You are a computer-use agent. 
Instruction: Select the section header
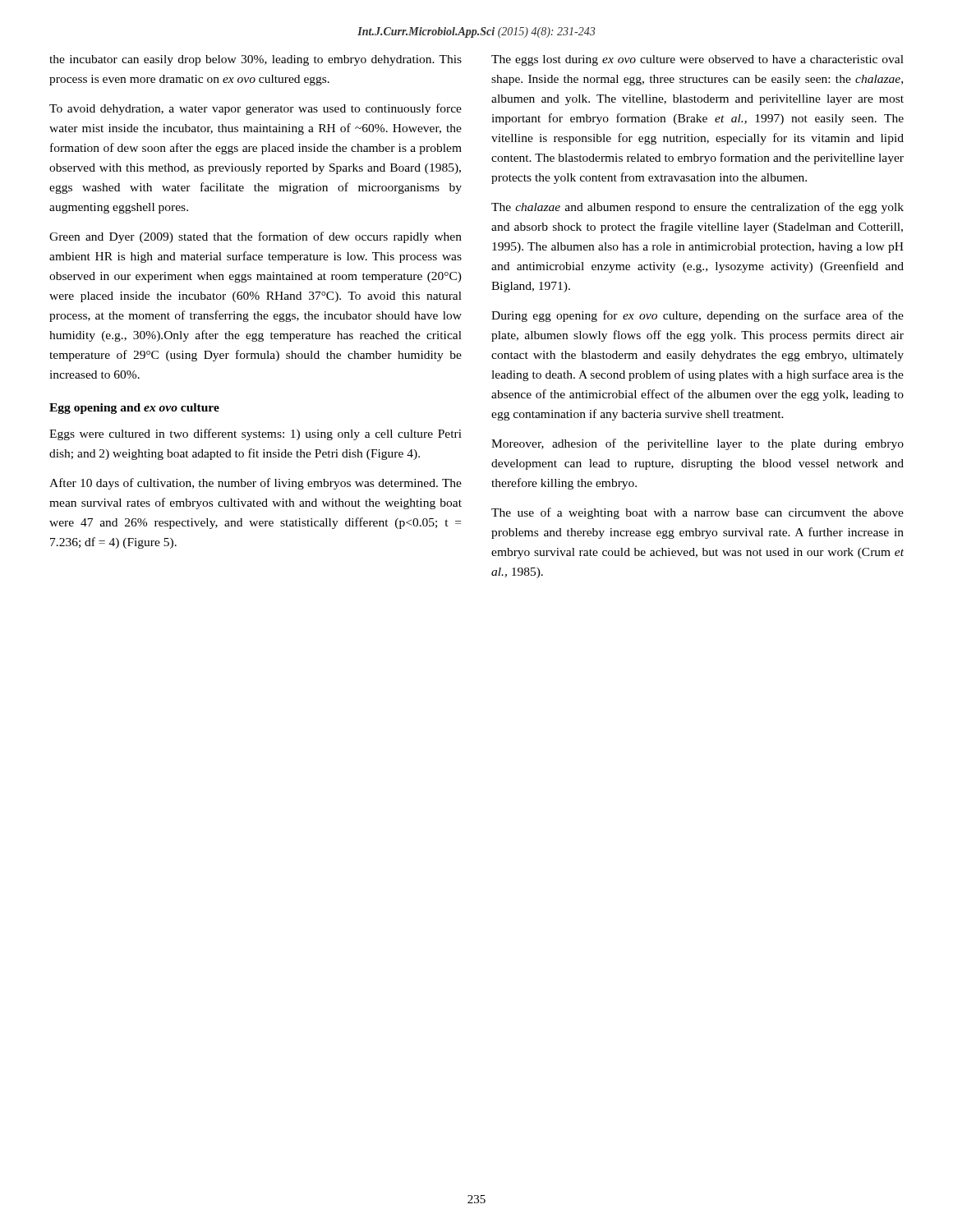tap(134, 407)
